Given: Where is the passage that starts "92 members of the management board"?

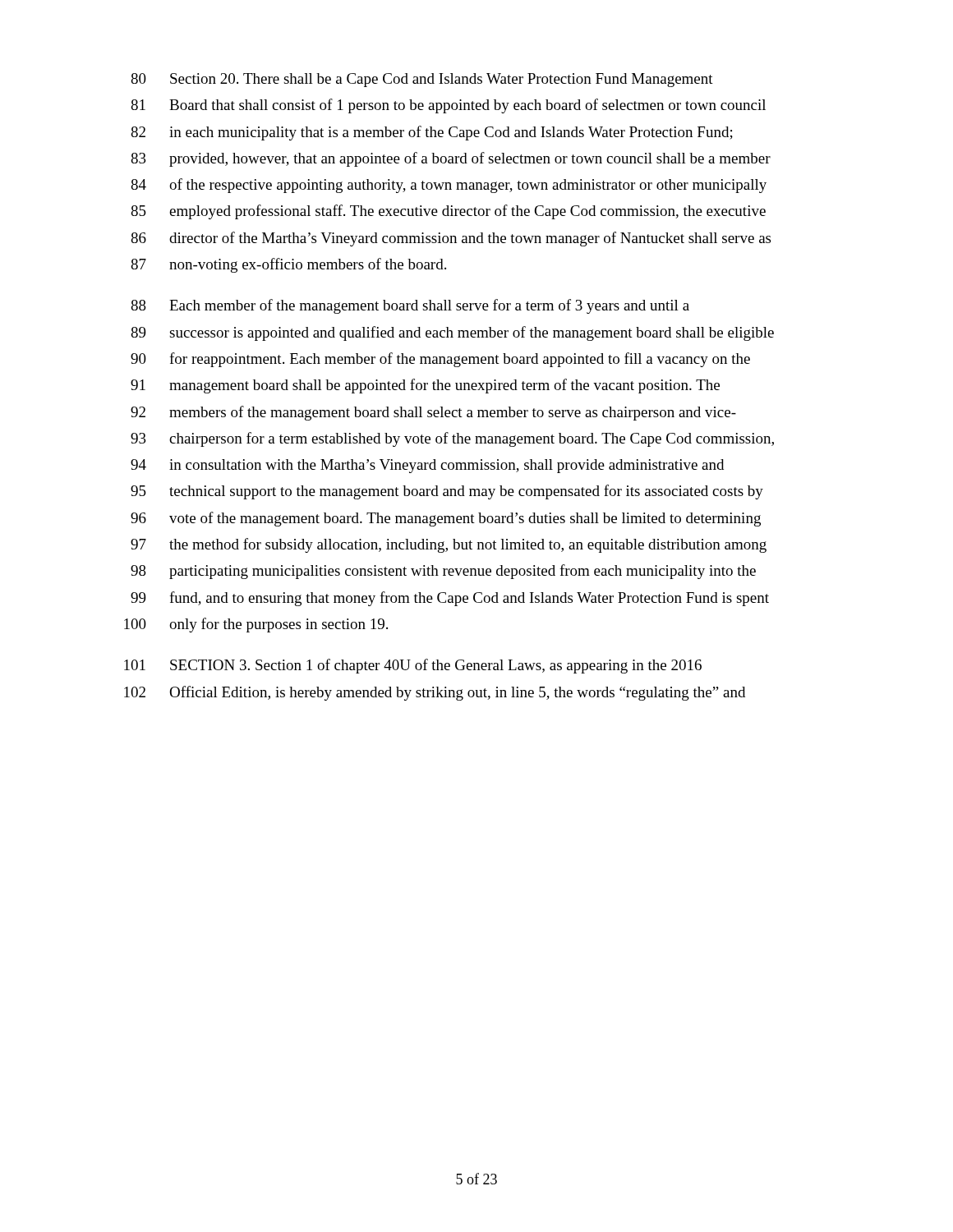Looking at the screenshot, I should (476, 412).
